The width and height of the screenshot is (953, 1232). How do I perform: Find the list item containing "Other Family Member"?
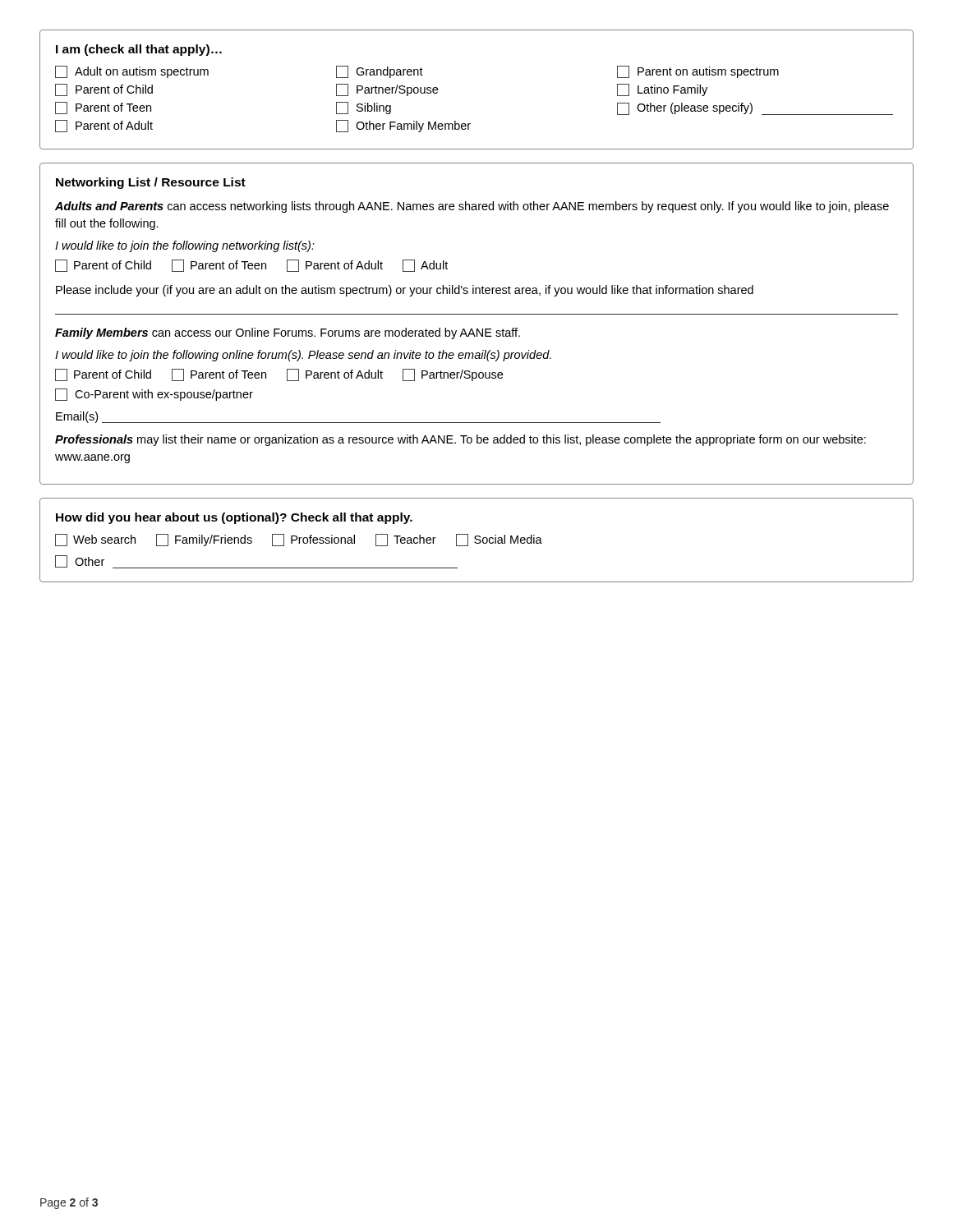(403, 126)
